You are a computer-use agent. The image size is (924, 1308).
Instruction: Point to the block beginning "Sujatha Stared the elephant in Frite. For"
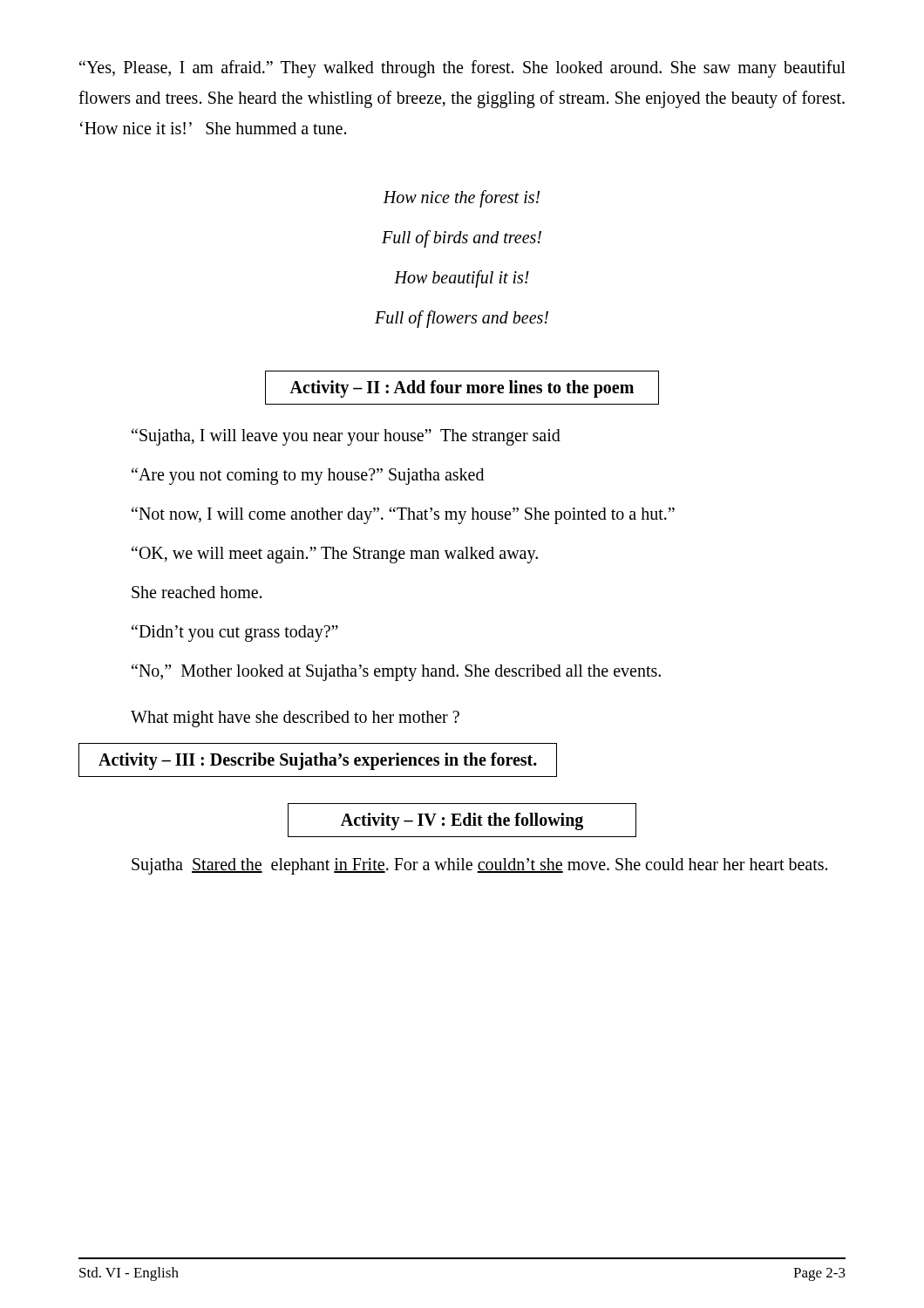[x=480, y=864]
